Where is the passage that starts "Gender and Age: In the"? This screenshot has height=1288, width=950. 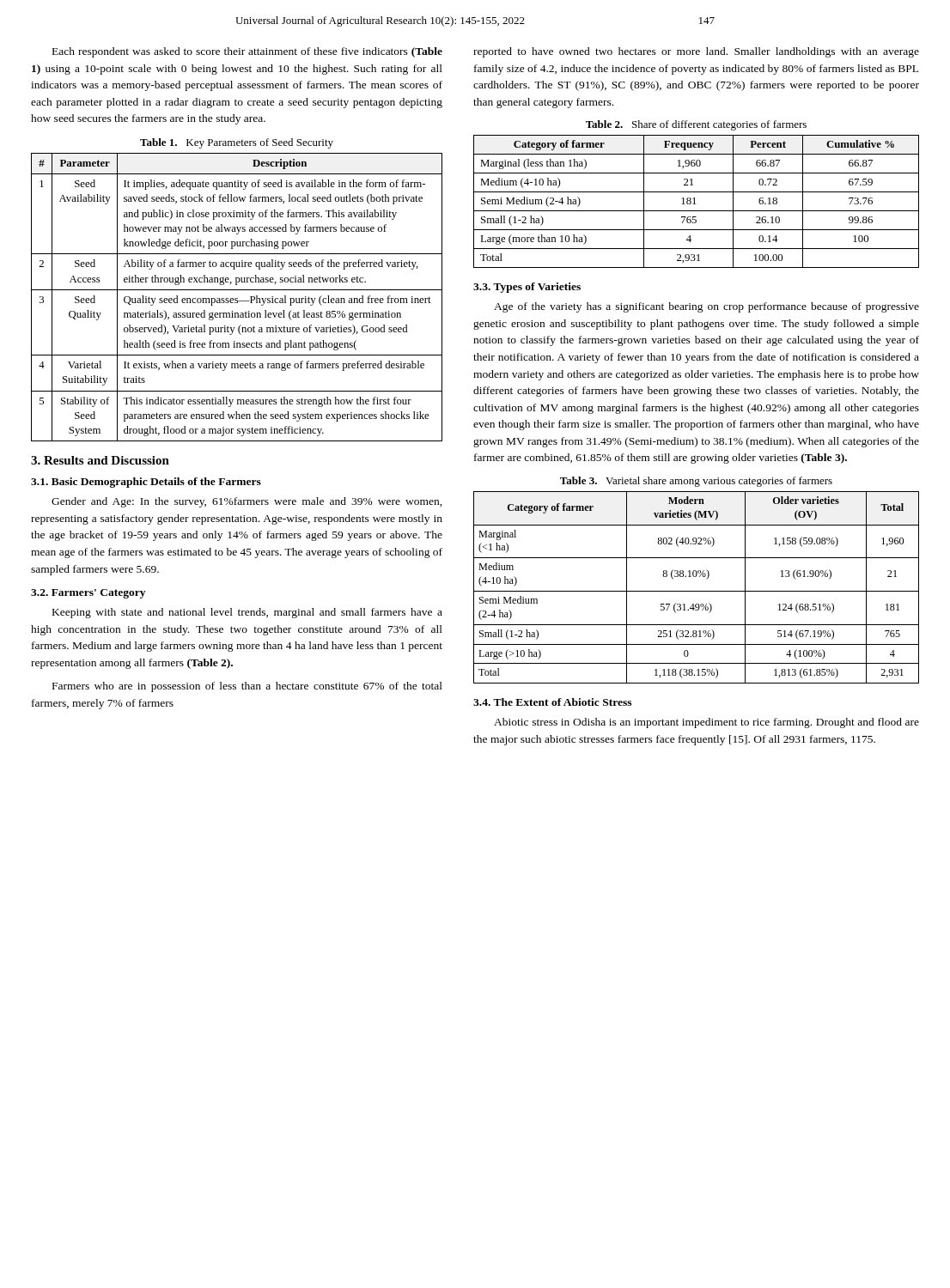coord(237,535)
